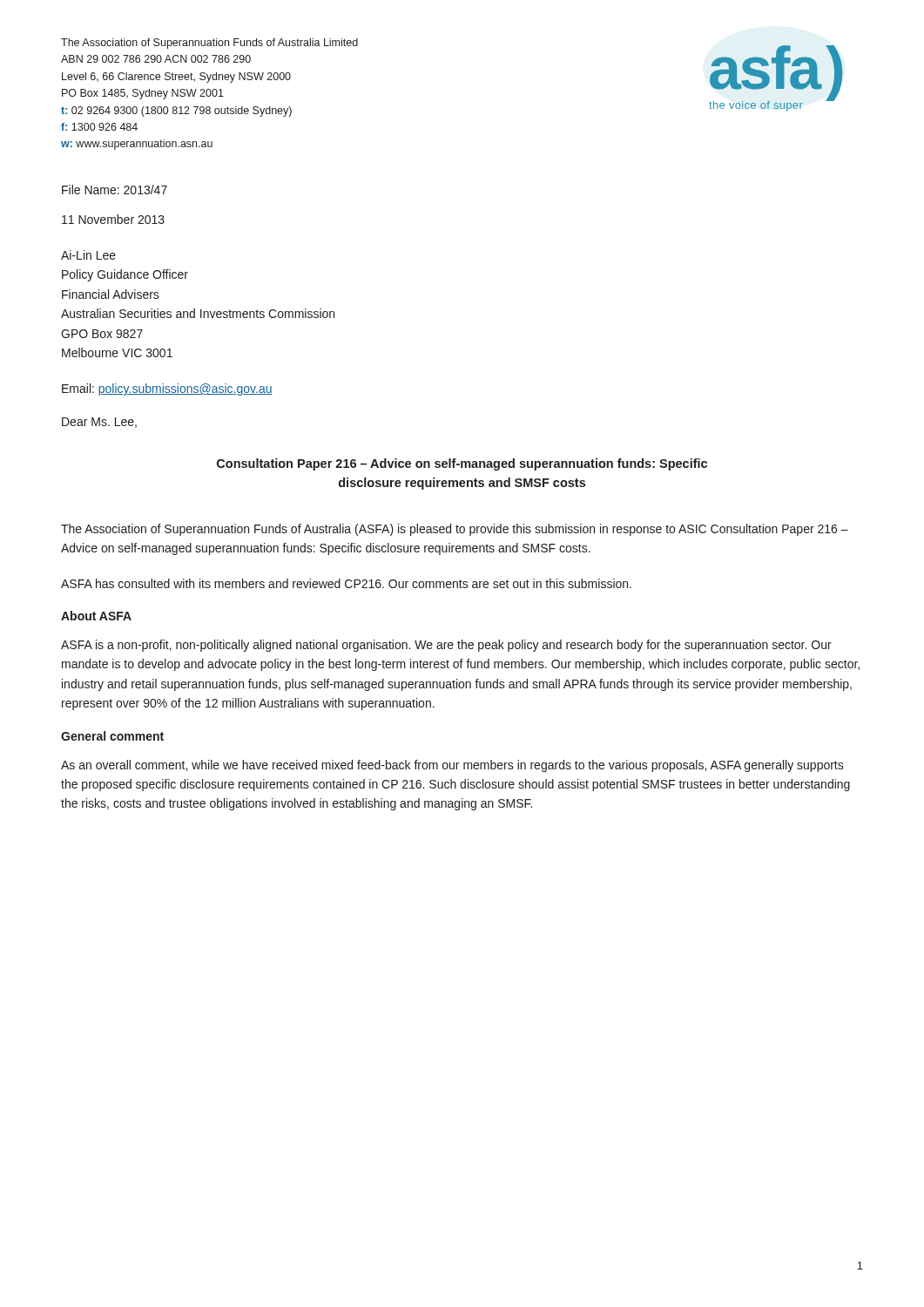Click the passage that begins "Ai-Lin Lee Policy Guidance"
The height and width of the screenshot is (1307, 924).
pos(198,304)
